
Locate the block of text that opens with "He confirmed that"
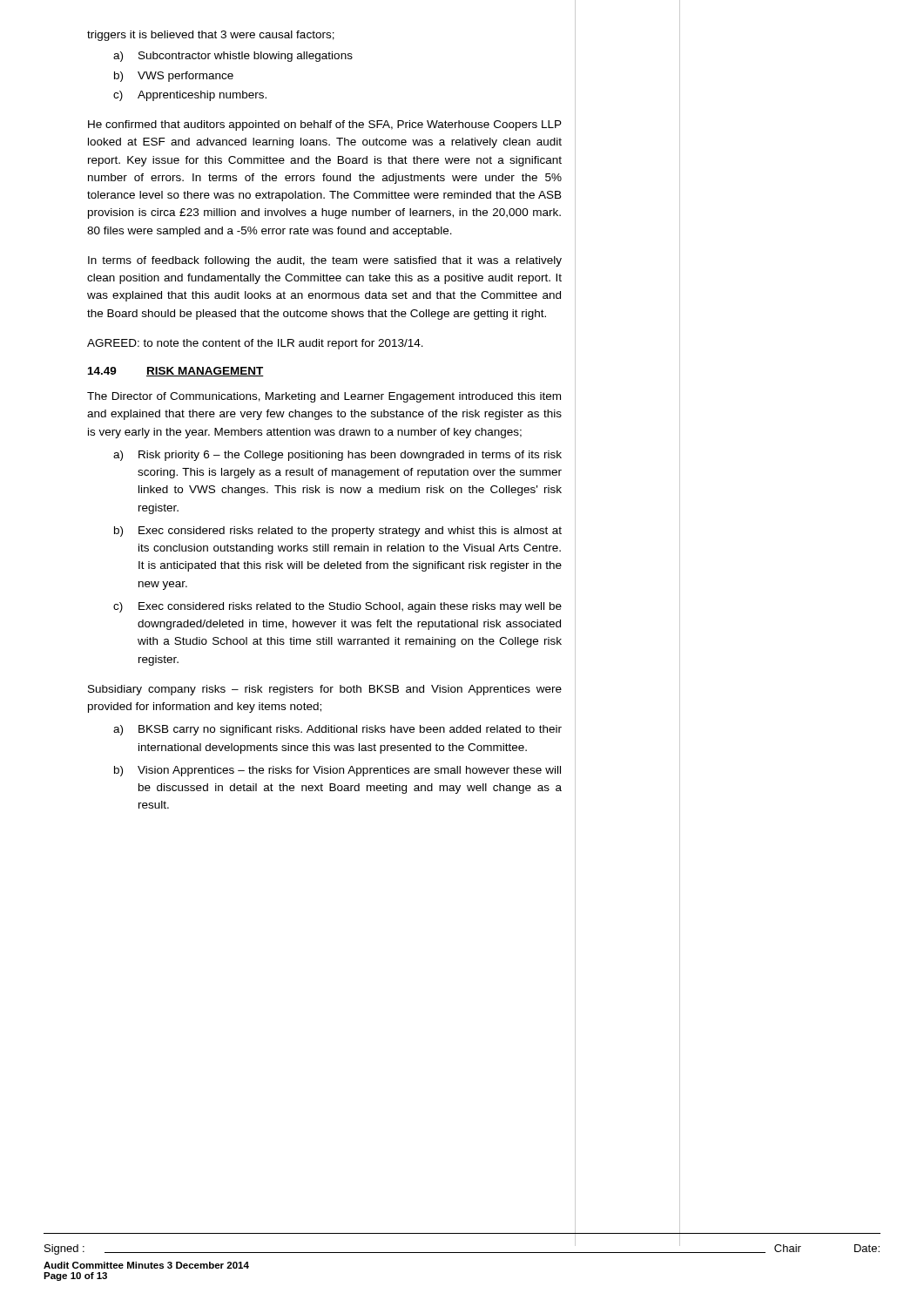324,177
